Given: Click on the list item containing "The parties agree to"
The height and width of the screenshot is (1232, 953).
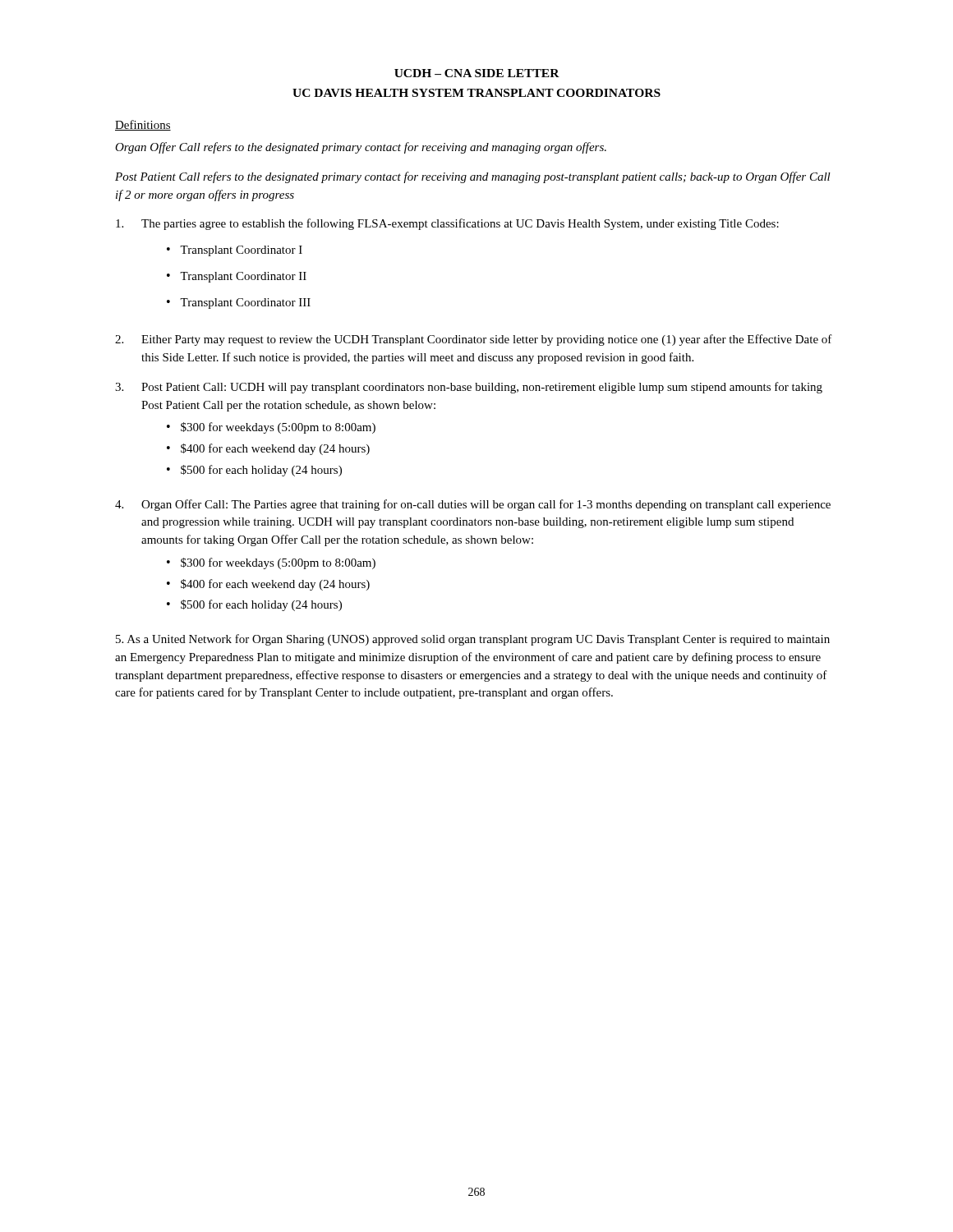Looking at the screenshot, I should (x=447, y=224).
